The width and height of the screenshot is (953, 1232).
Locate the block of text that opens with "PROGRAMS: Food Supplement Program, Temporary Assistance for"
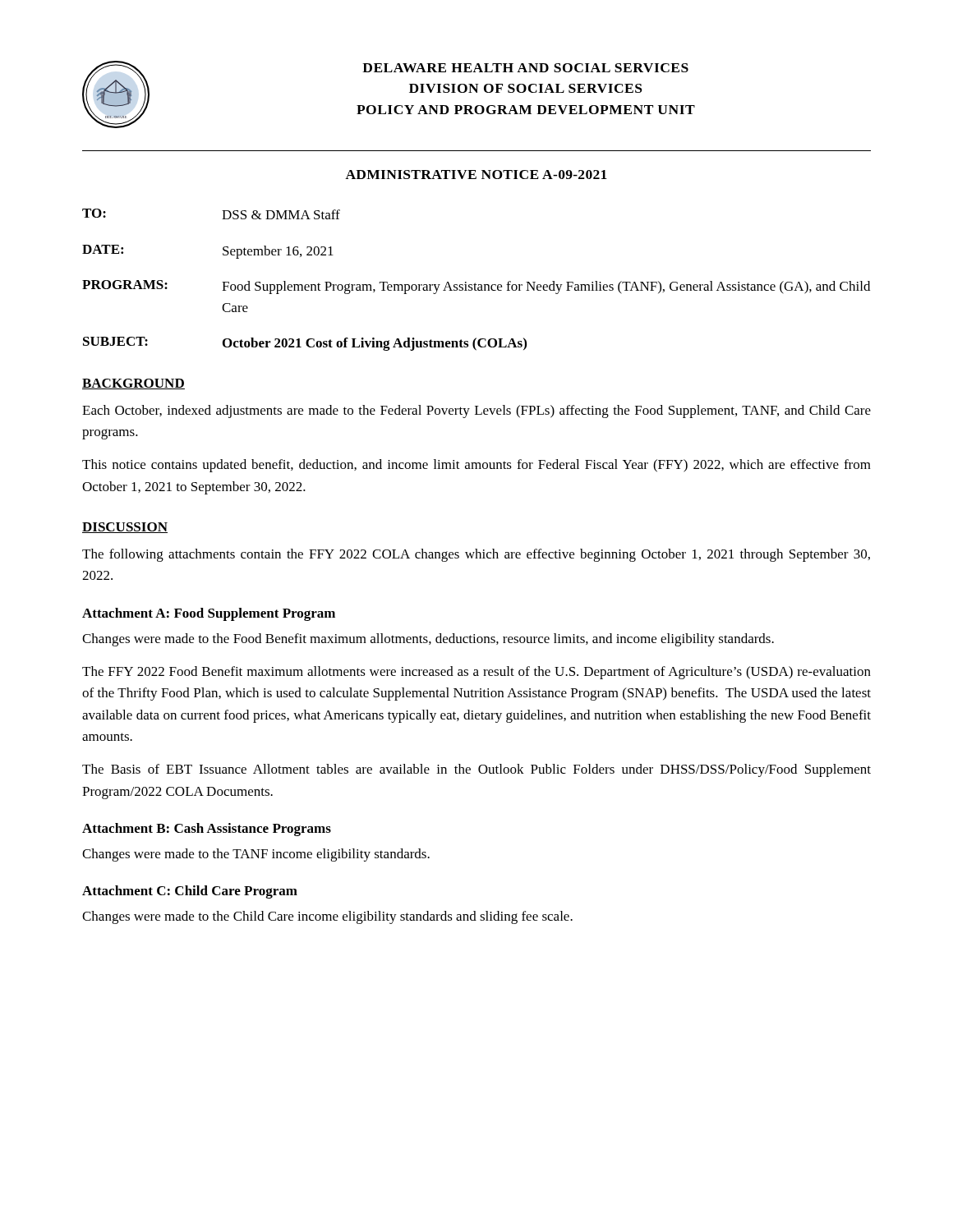[476, 297]
